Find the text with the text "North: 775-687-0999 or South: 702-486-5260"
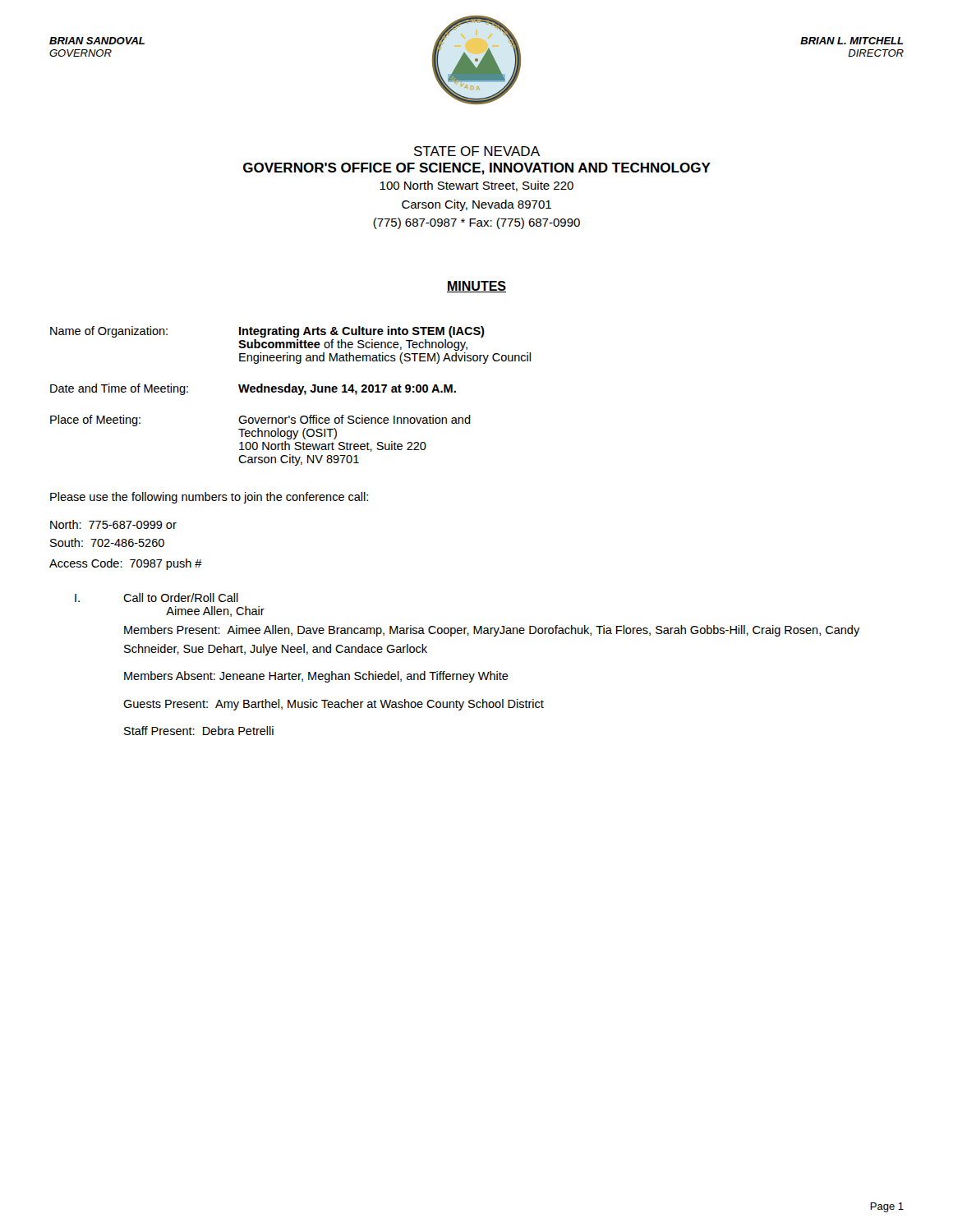 (113, 534)
